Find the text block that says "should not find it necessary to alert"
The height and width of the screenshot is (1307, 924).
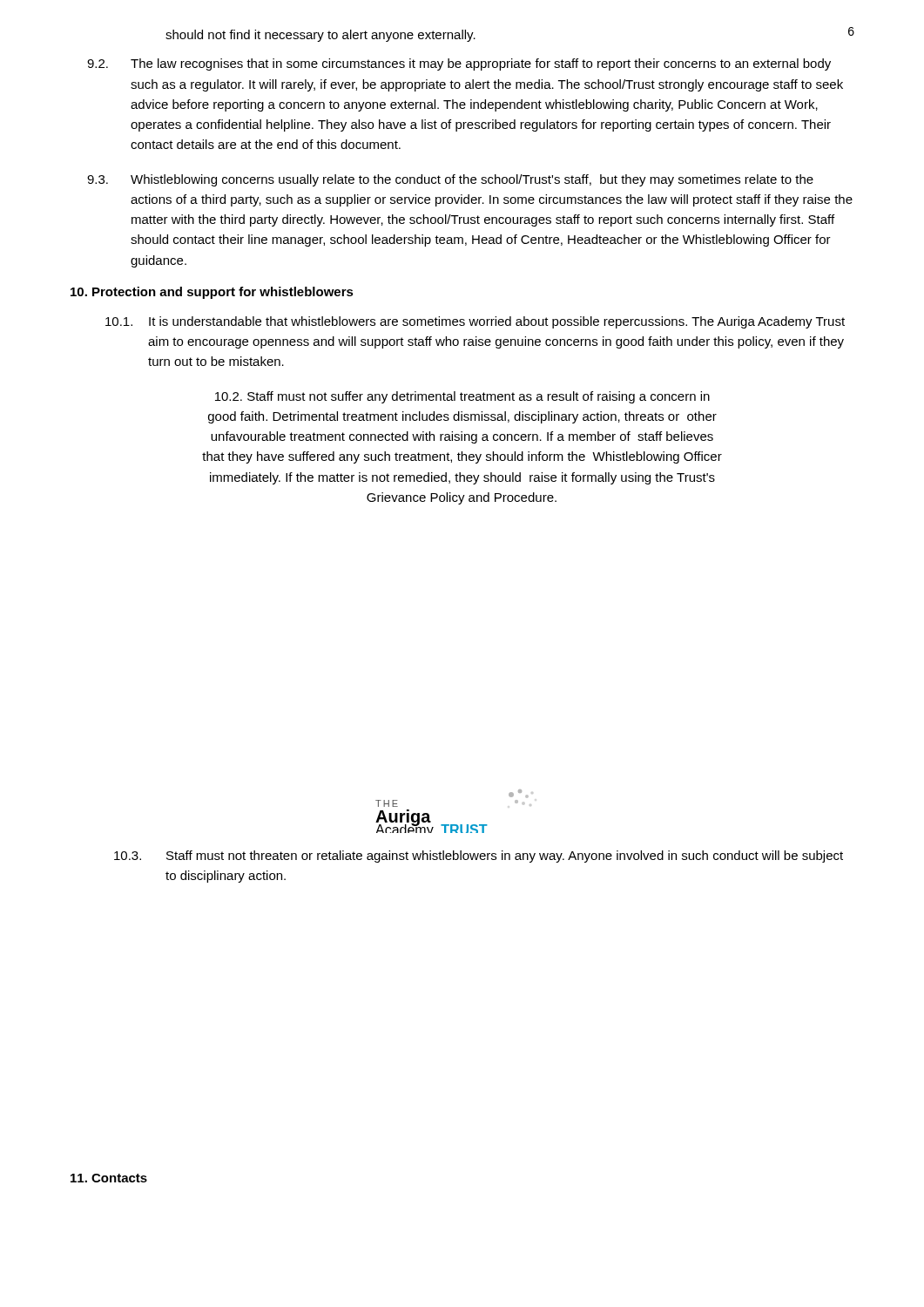pyautogui.click(x=321, y=34)
